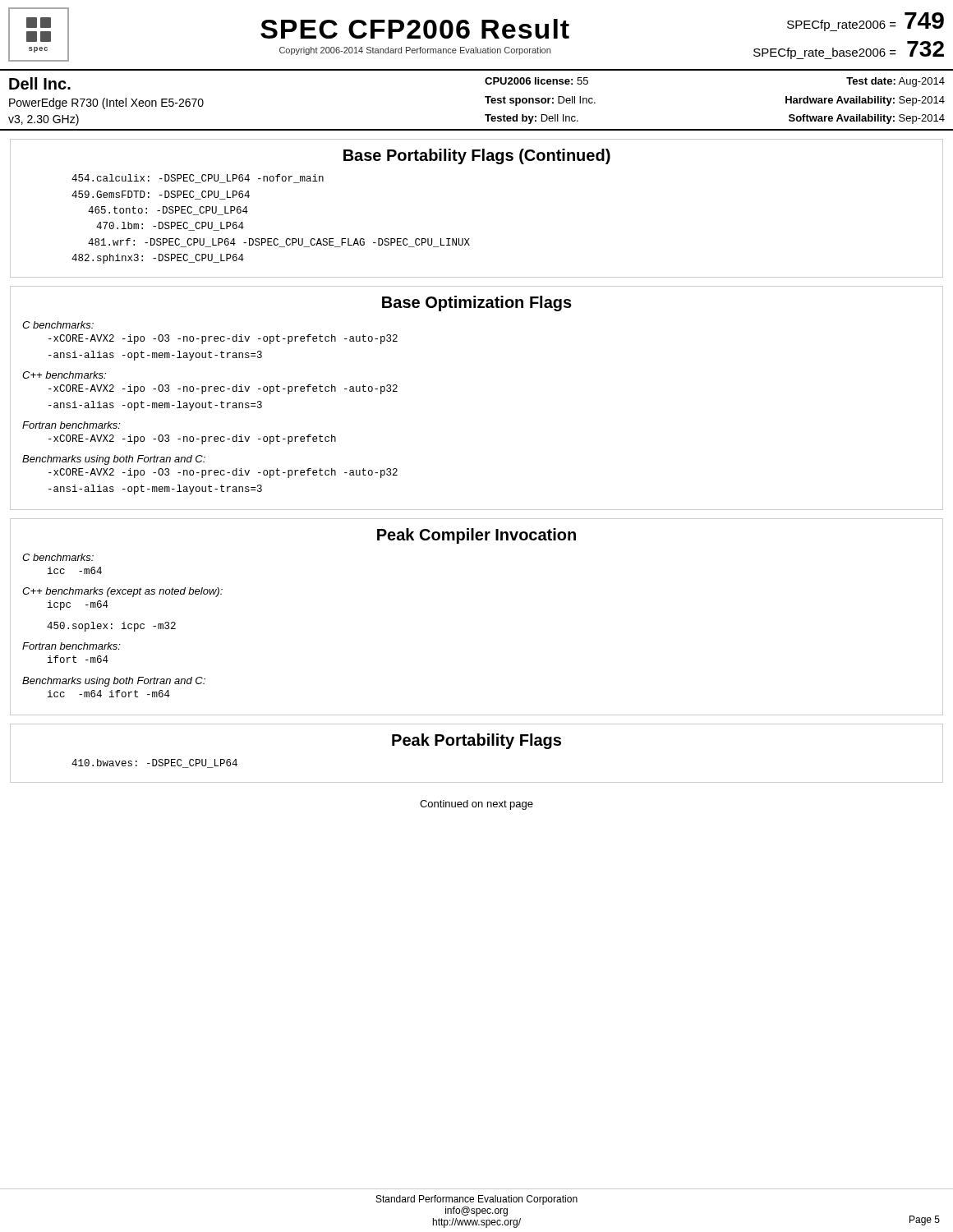The width and height of the screenshot is (953, 1232).
Task: Where does it say "410.bwaves: -DSPEC_CPU_LP64"?
Action: [x=155, y=764]
